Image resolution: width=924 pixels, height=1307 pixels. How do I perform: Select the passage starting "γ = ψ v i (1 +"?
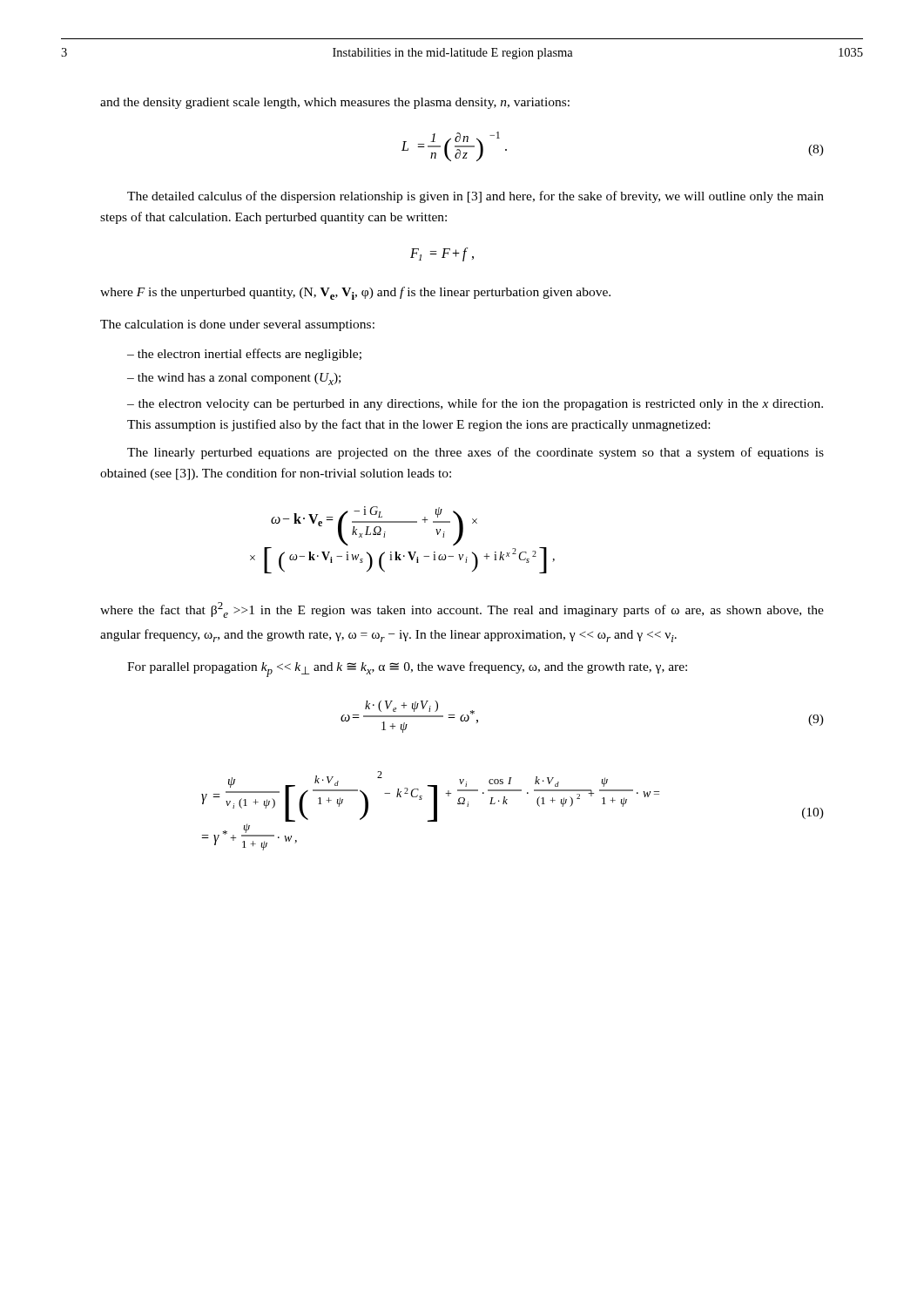tap(504, 815)
